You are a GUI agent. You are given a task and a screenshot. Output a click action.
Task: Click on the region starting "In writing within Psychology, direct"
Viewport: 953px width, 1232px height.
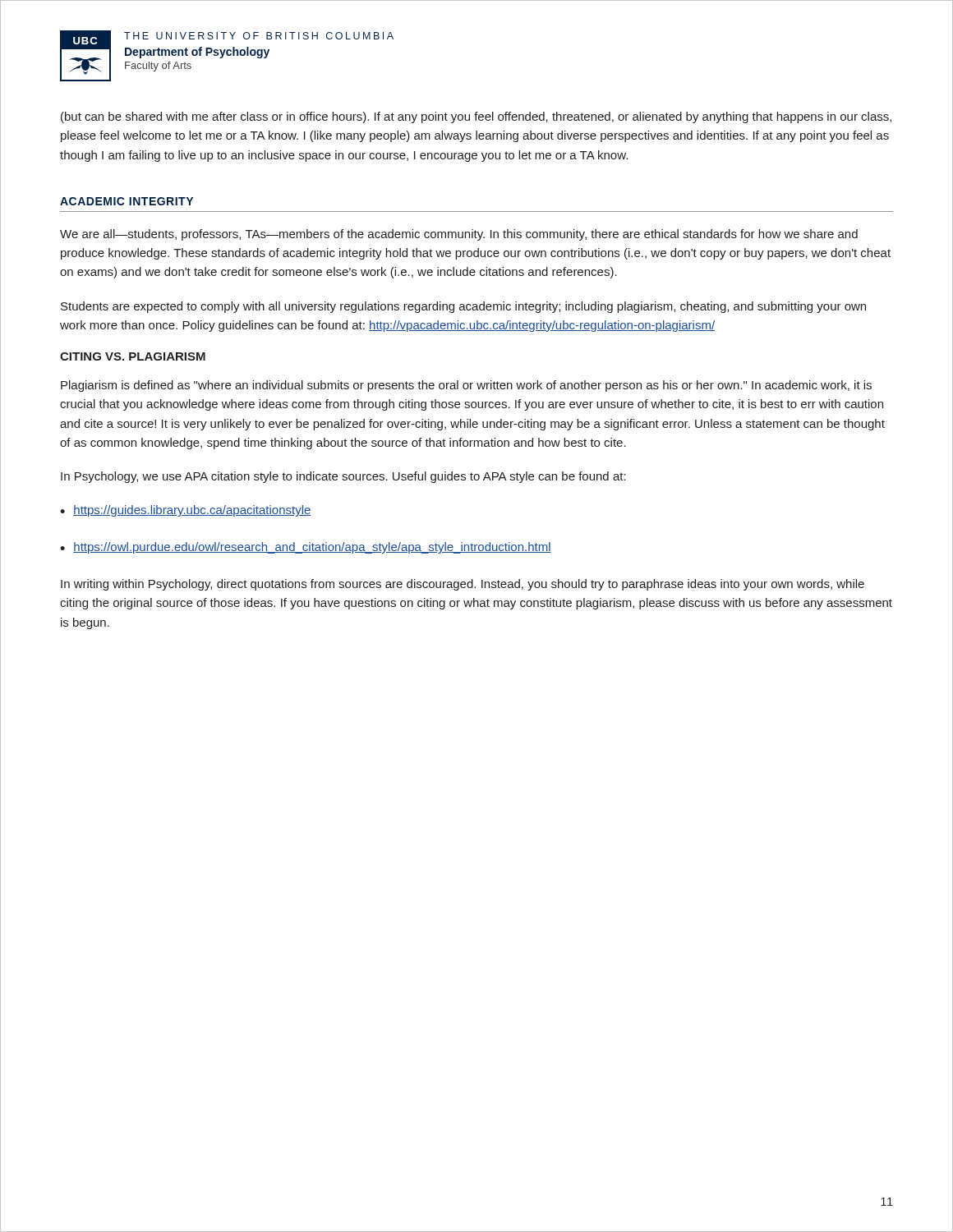476,603
